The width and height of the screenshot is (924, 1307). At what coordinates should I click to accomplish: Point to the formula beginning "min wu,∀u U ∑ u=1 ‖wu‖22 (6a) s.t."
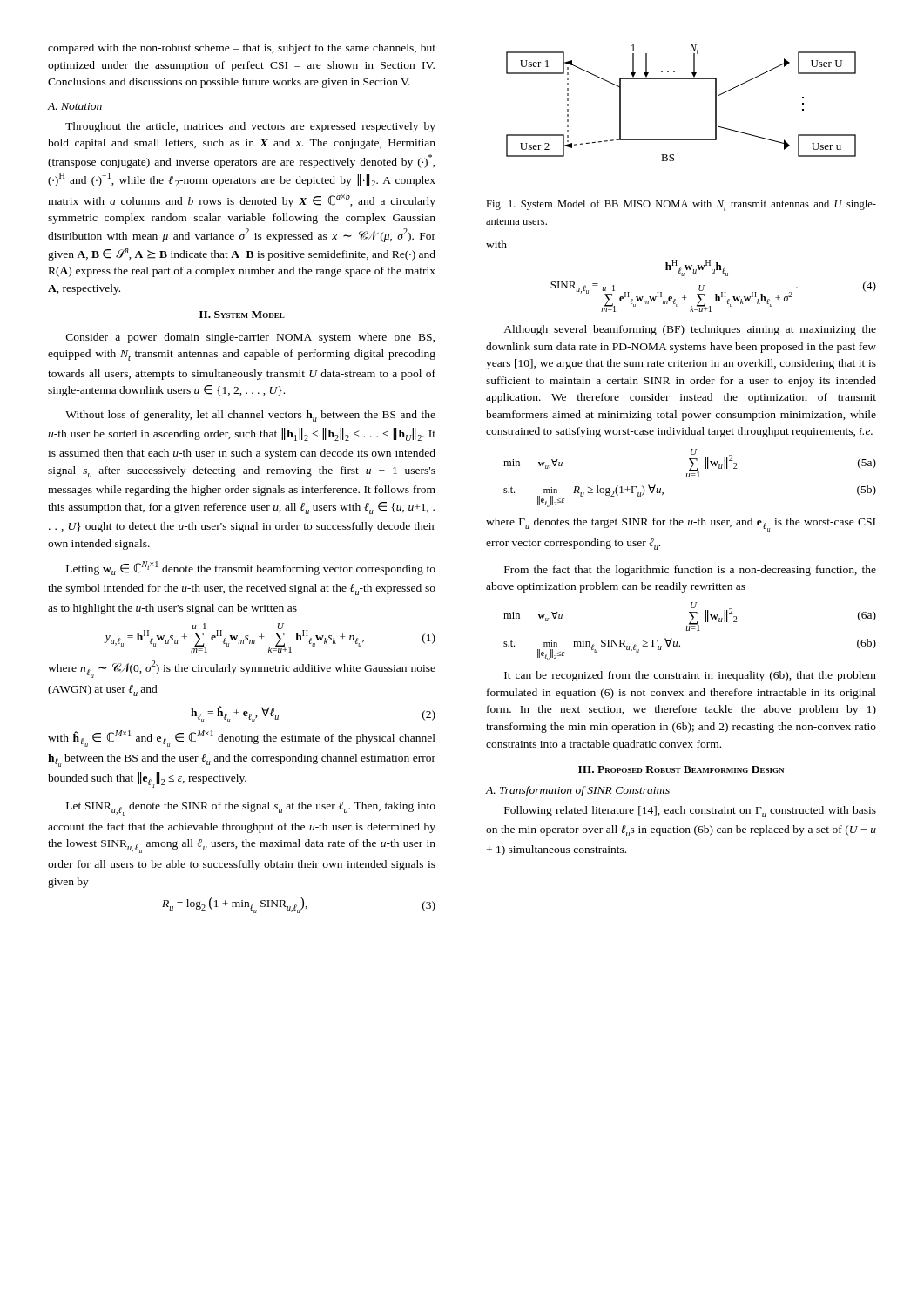tap(690, 631)
